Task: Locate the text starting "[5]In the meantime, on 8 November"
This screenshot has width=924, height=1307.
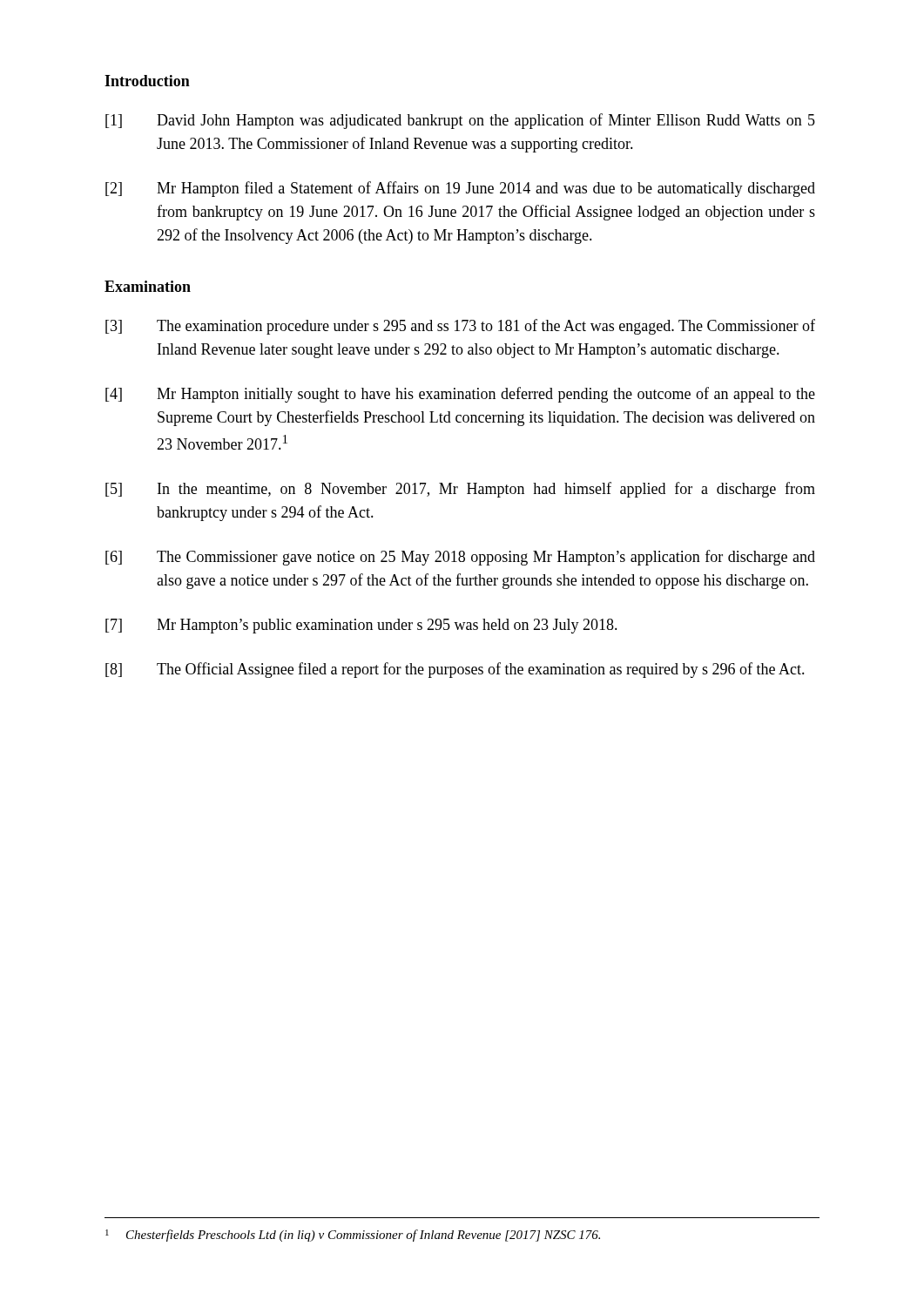Action: [x=460, y=501]
